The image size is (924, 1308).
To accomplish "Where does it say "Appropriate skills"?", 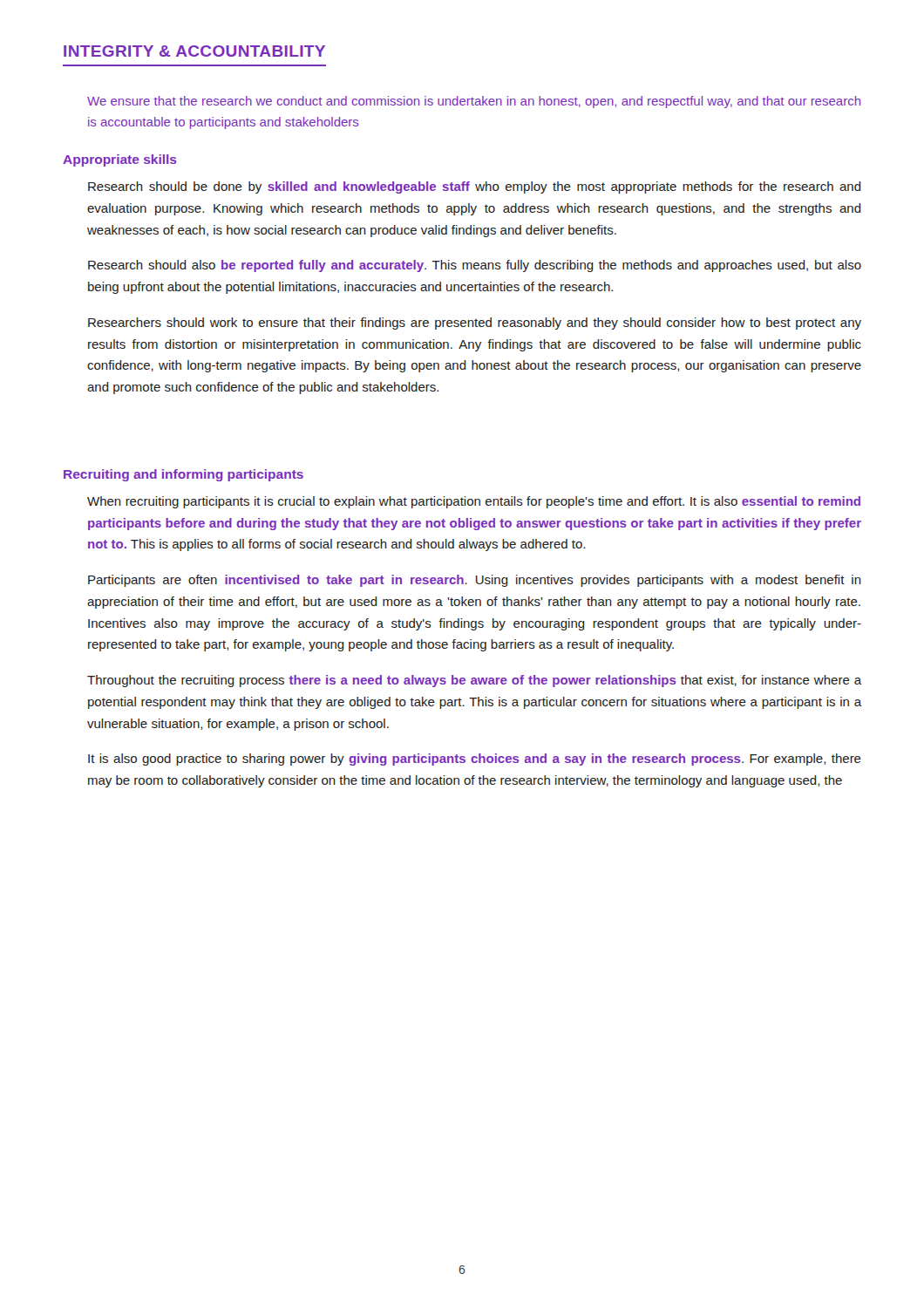I will point(120,159).
